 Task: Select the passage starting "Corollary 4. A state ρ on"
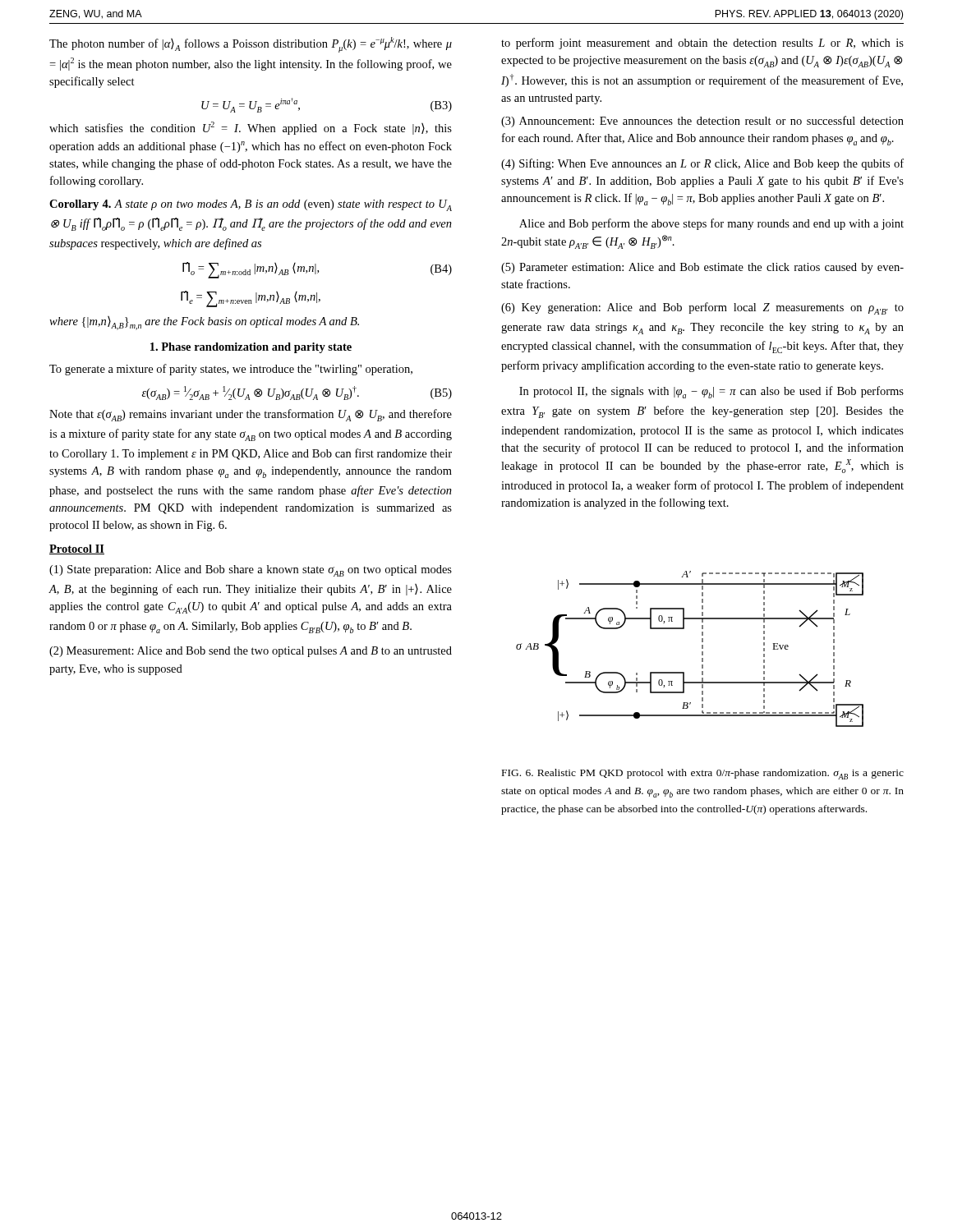pos(251,223)
